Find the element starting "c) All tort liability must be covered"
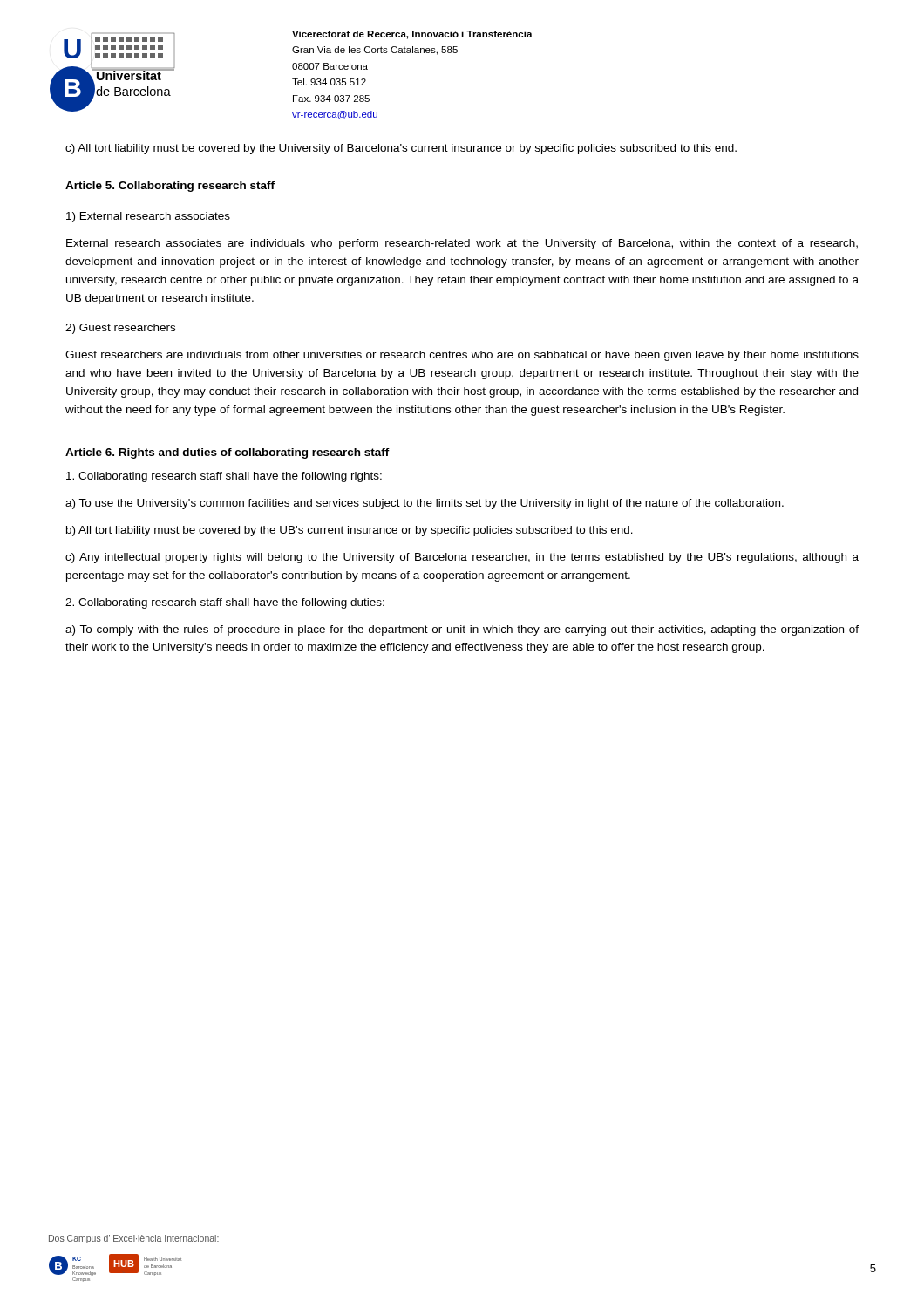 tap(401, 148)
